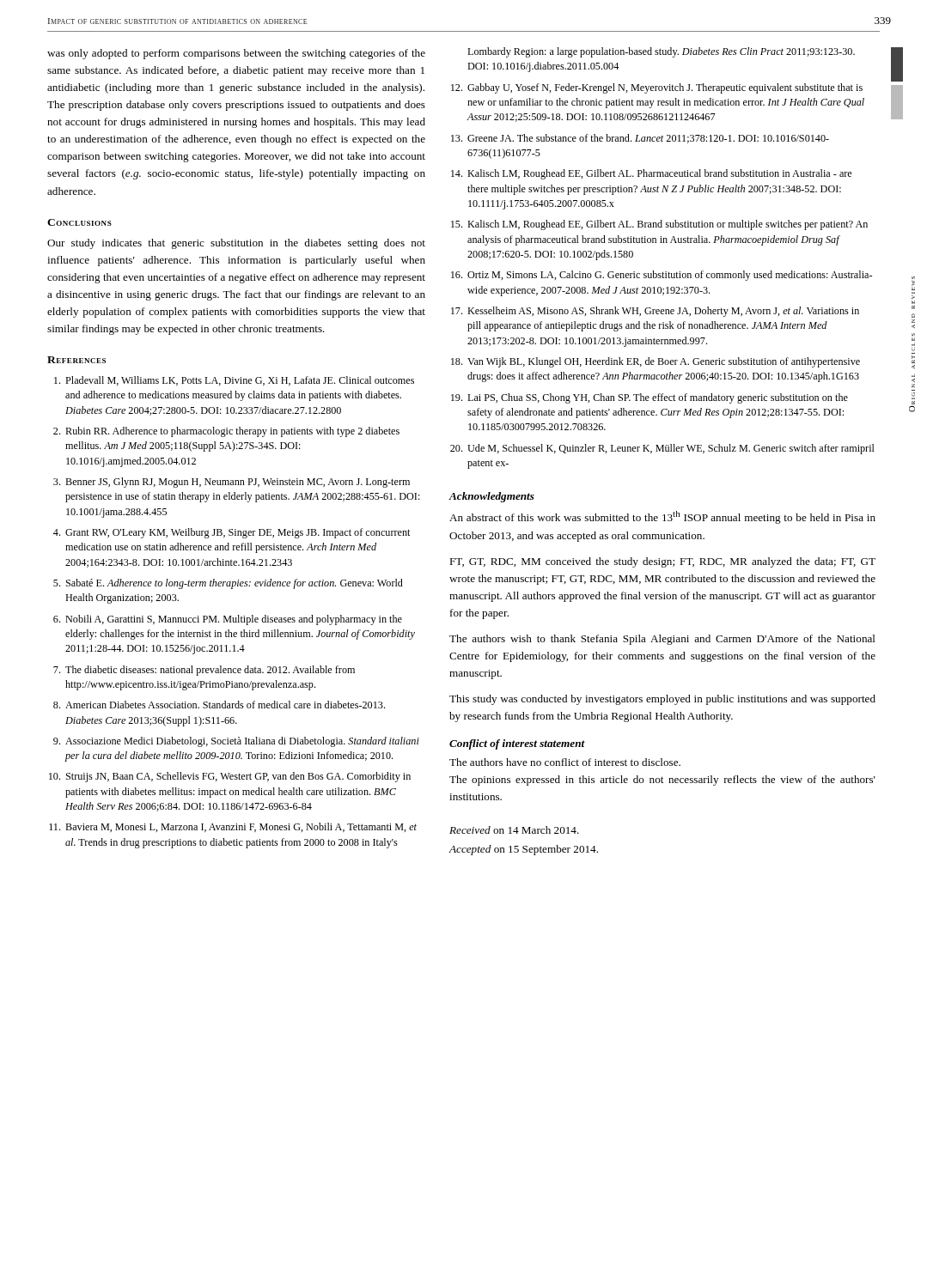Click on the list item that says "12. Gabbay U, Yosef N, Feder-Krengel N,"
The image size is (927, 1288).
pyautogui.click(x=662, y=103)
